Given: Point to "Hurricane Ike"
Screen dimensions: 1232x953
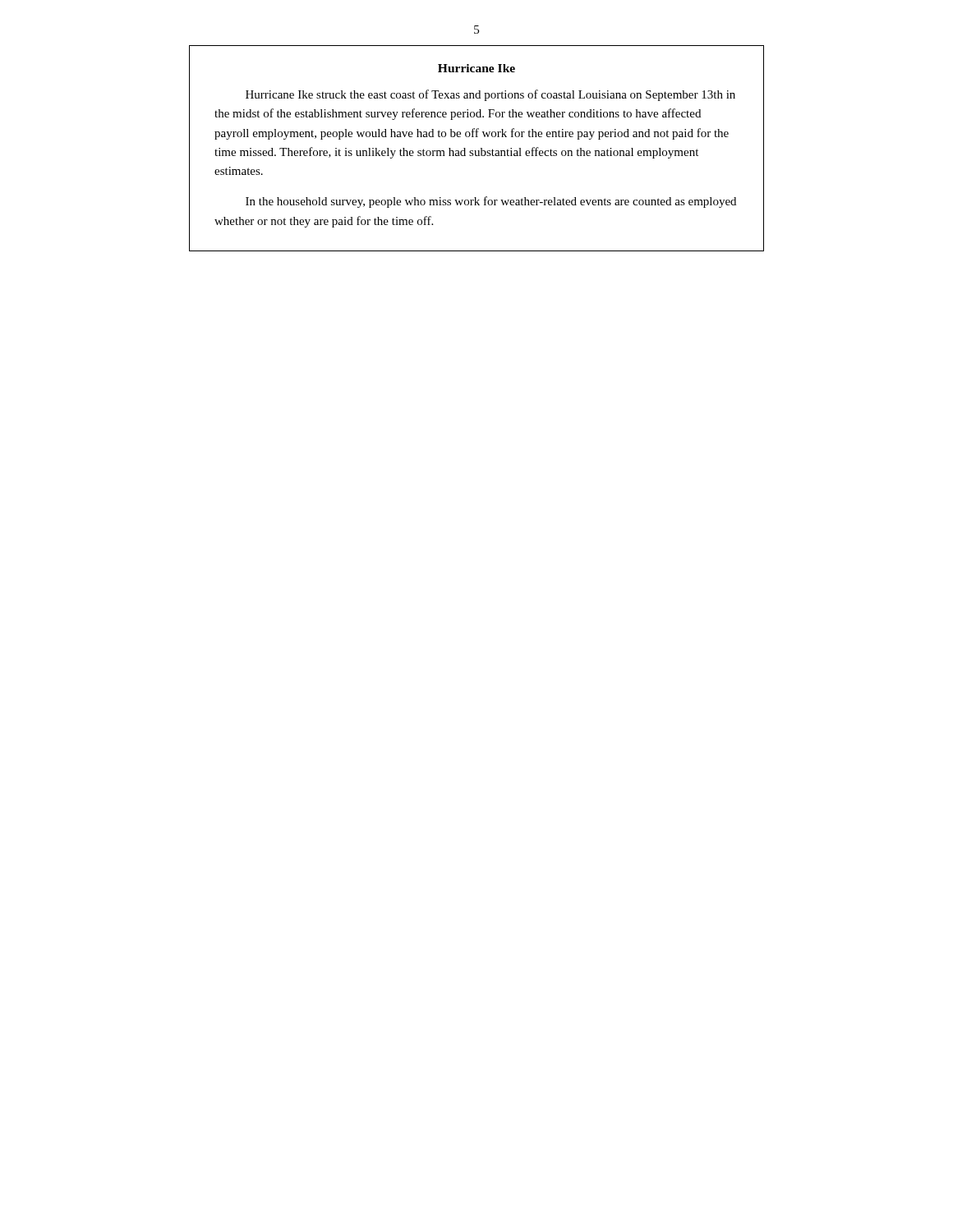Looking at the screenshot, I should [476, 68].
